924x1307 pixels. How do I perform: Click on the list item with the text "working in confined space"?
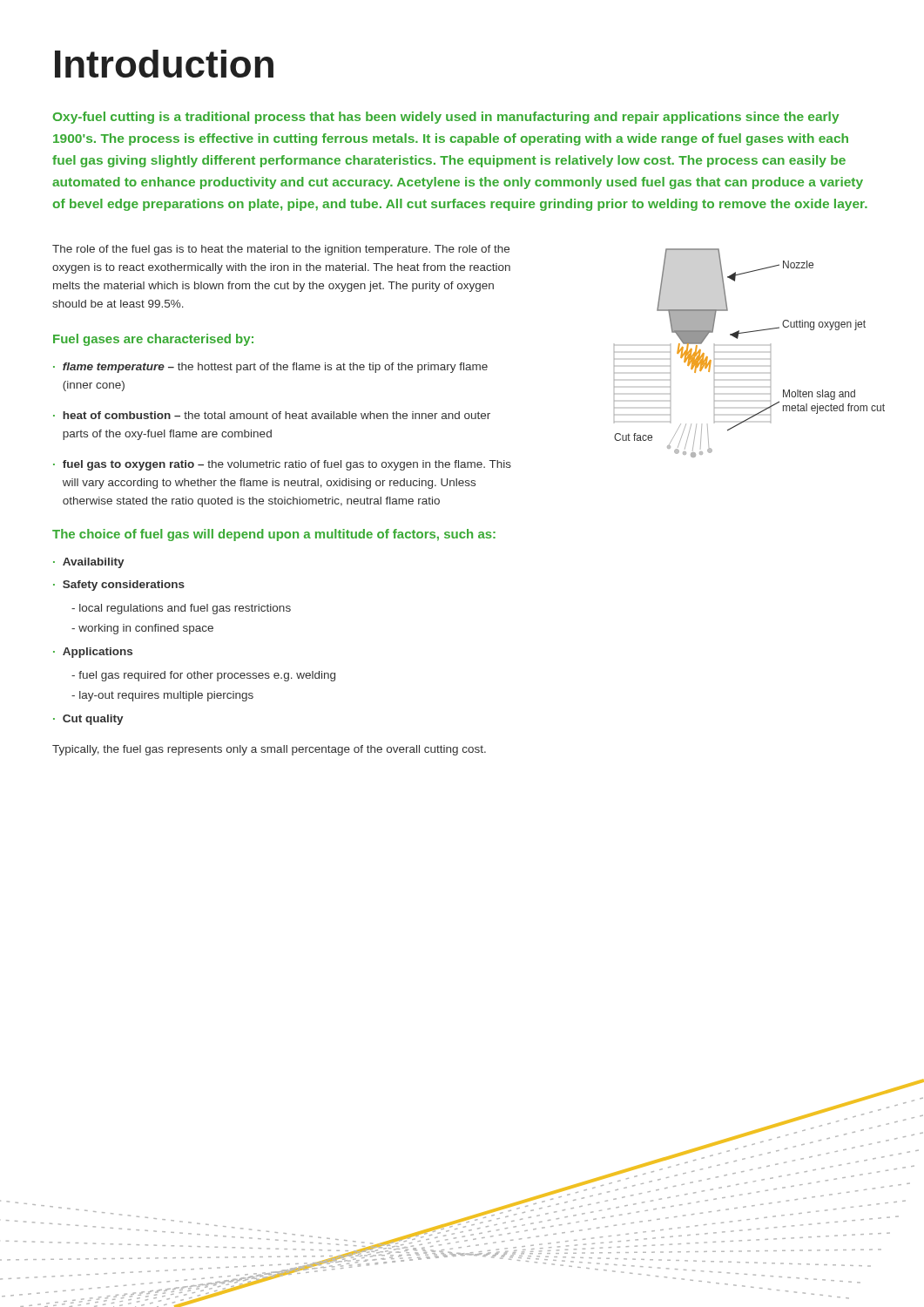click(143, 628)
